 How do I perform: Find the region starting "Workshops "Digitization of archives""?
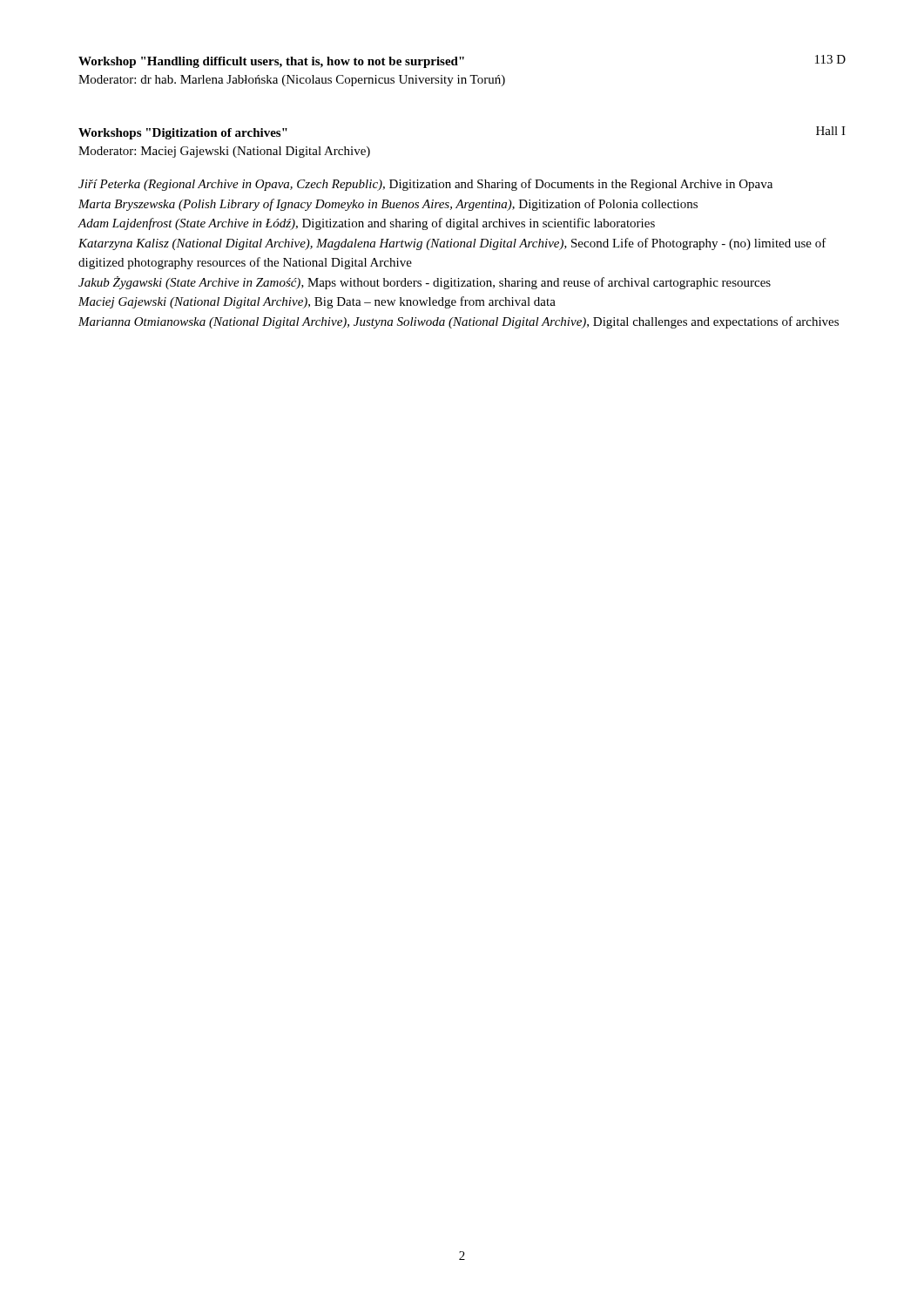click(190, 132)
